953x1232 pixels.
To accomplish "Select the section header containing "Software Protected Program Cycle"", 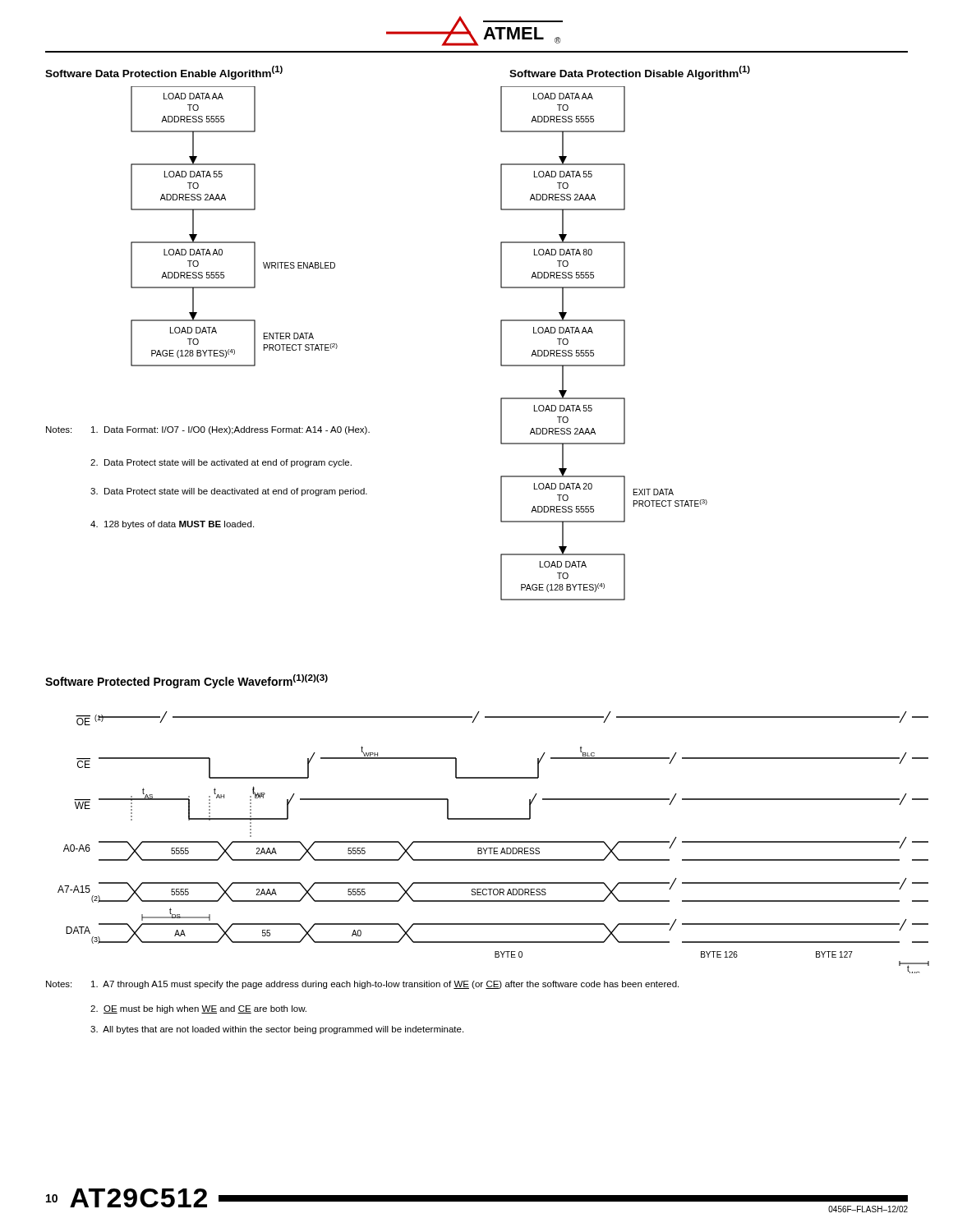I will click(x=187, y=680).
